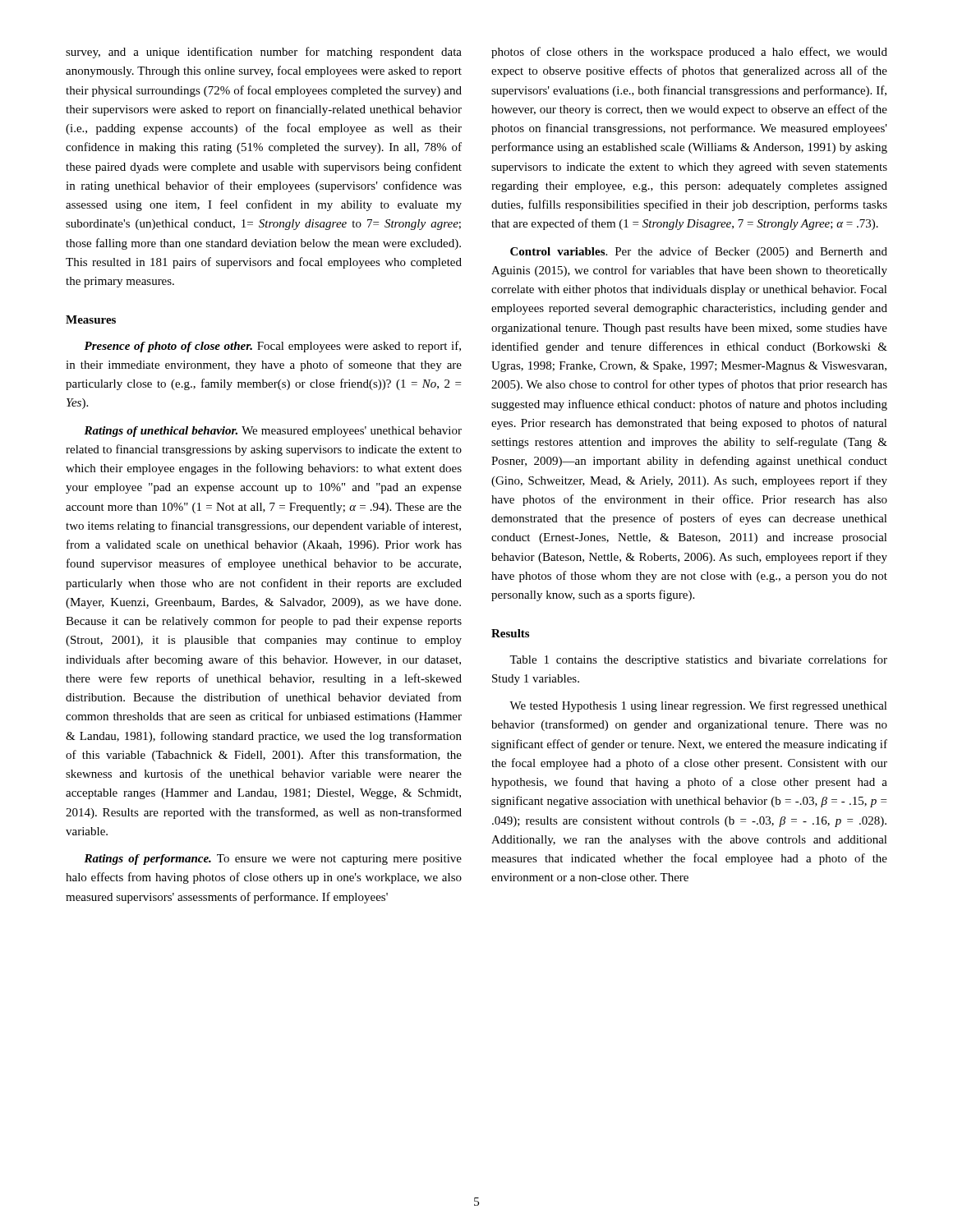Click on the text block that says "Table 1 contains the"

point(689,669)
